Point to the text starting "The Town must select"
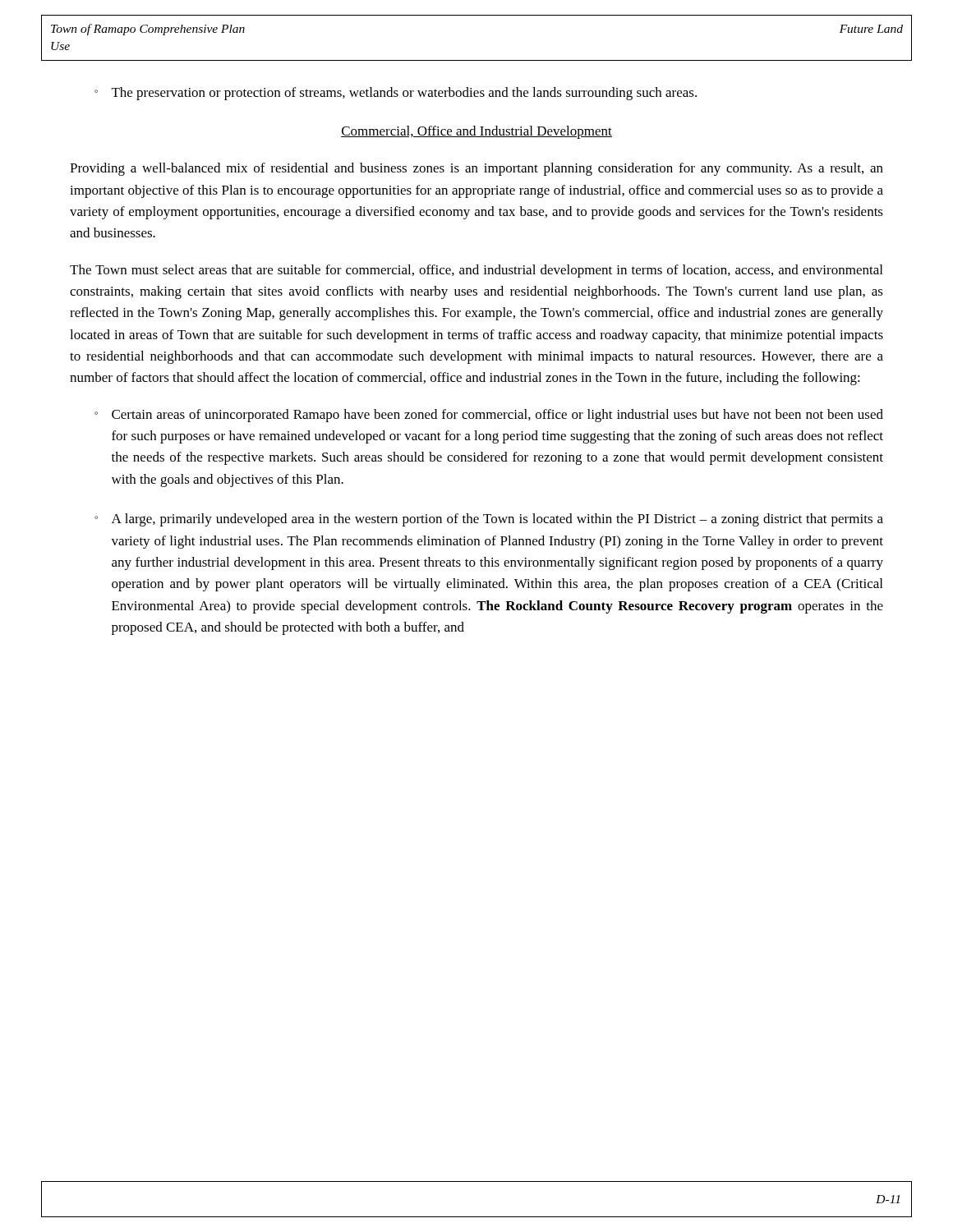Viewport: 953px width, 1232px height. pyautogui.click(x=476, y=324)
